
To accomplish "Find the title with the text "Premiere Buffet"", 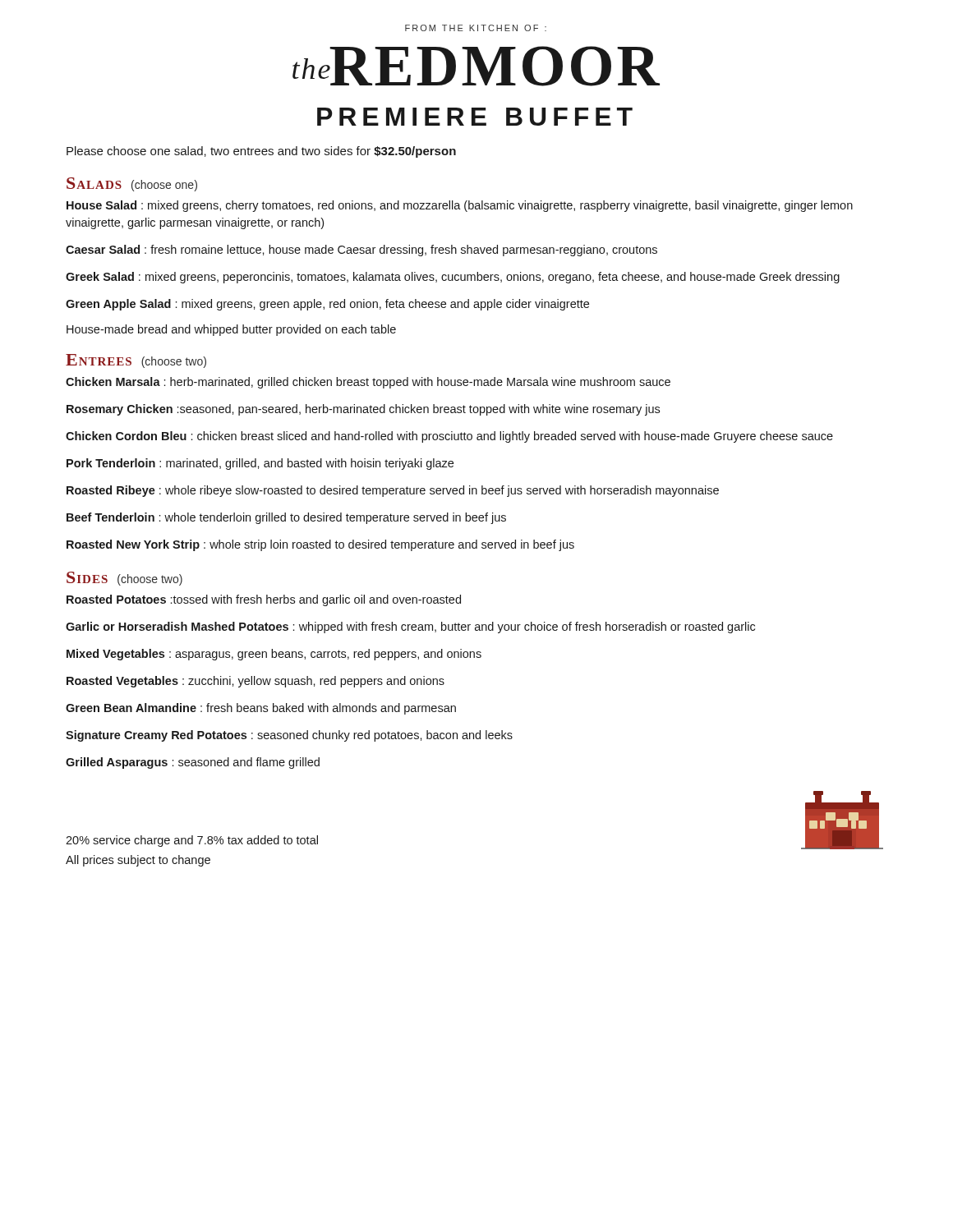I will click(x=476, y=117).
